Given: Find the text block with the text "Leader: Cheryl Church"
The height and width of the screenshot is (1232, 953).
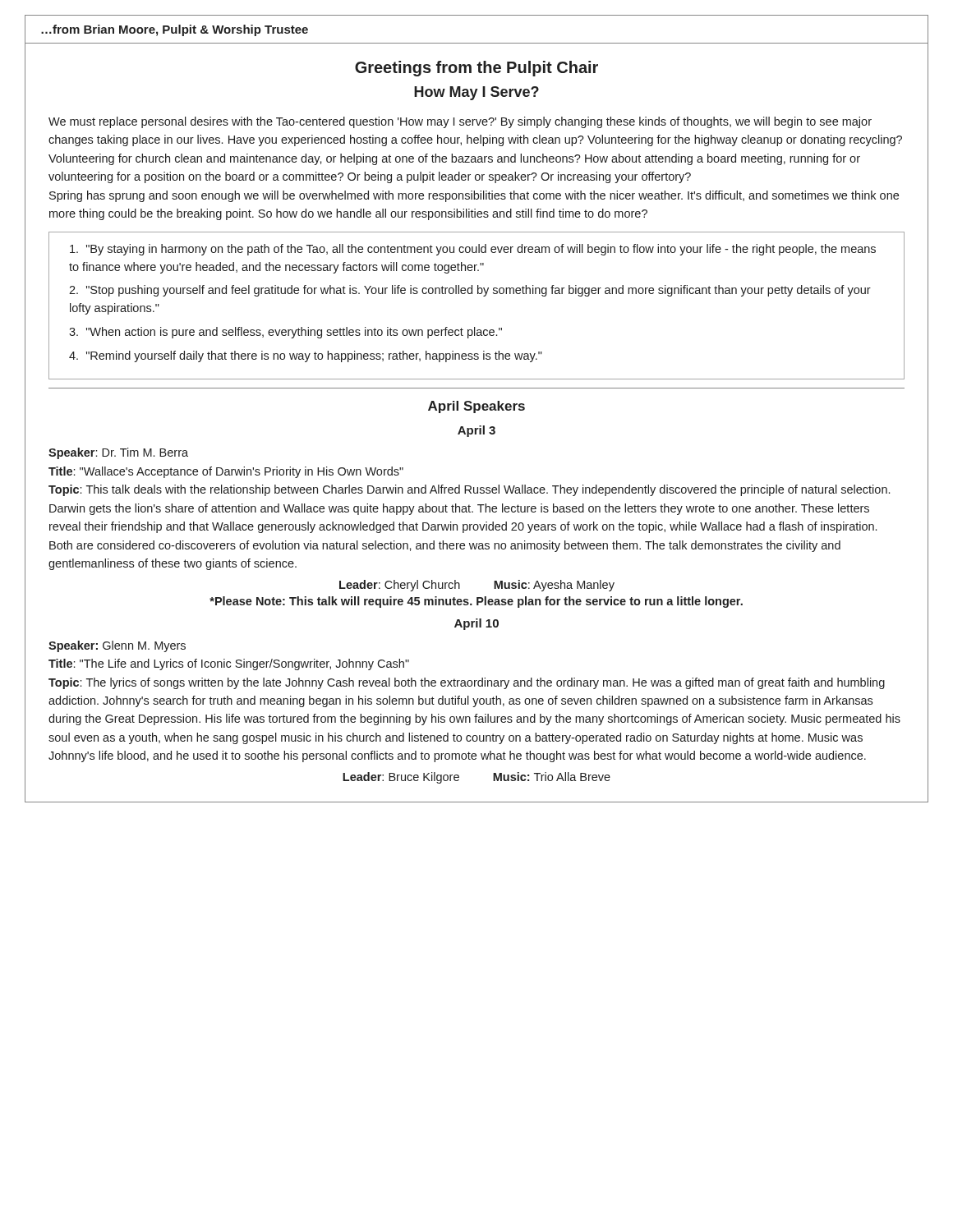Looking at the screenshot, I should (x=395, y=585).
